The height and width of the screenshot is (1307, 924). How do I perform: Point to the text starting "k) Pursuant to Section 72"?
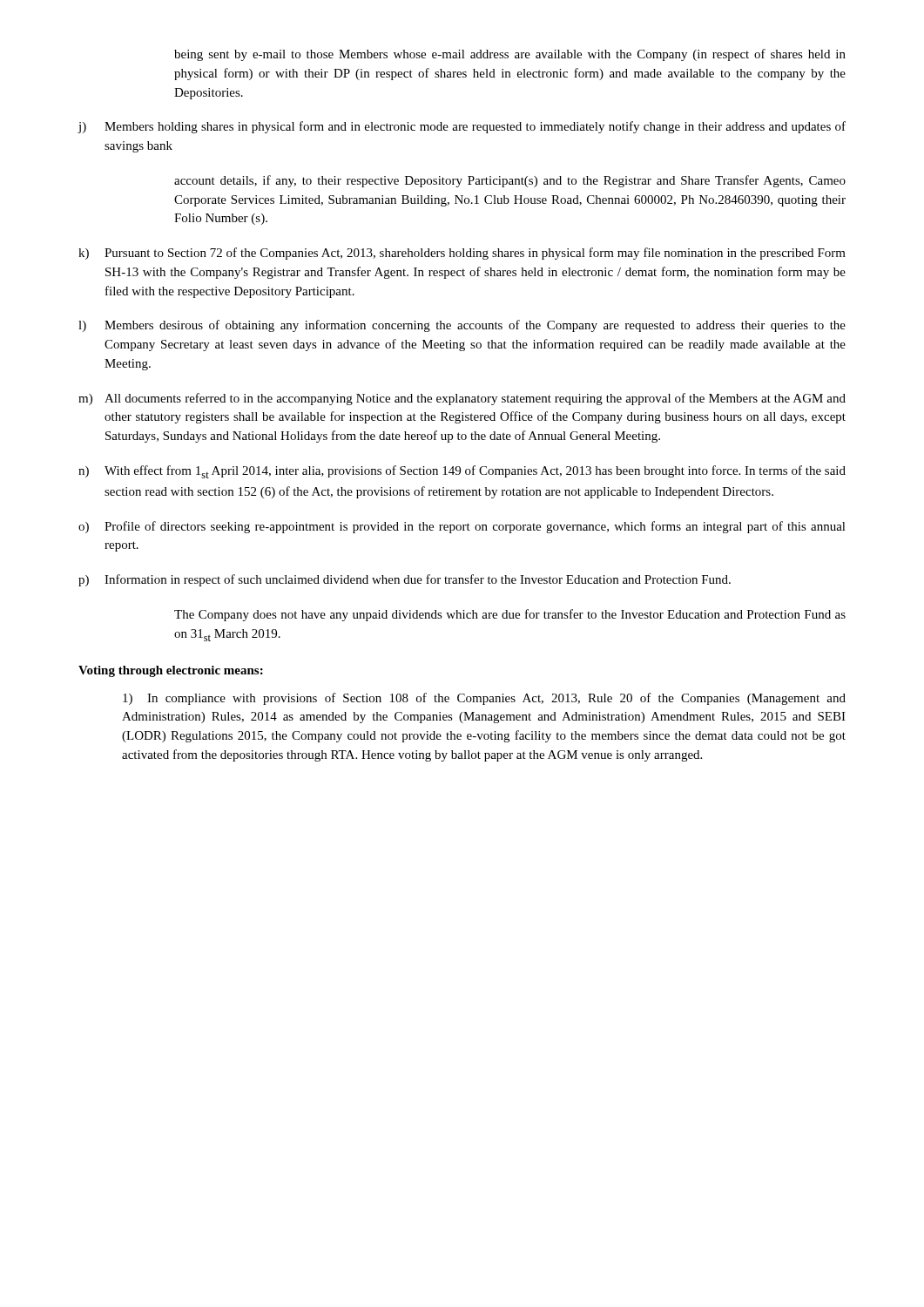[x=462, y=272]
